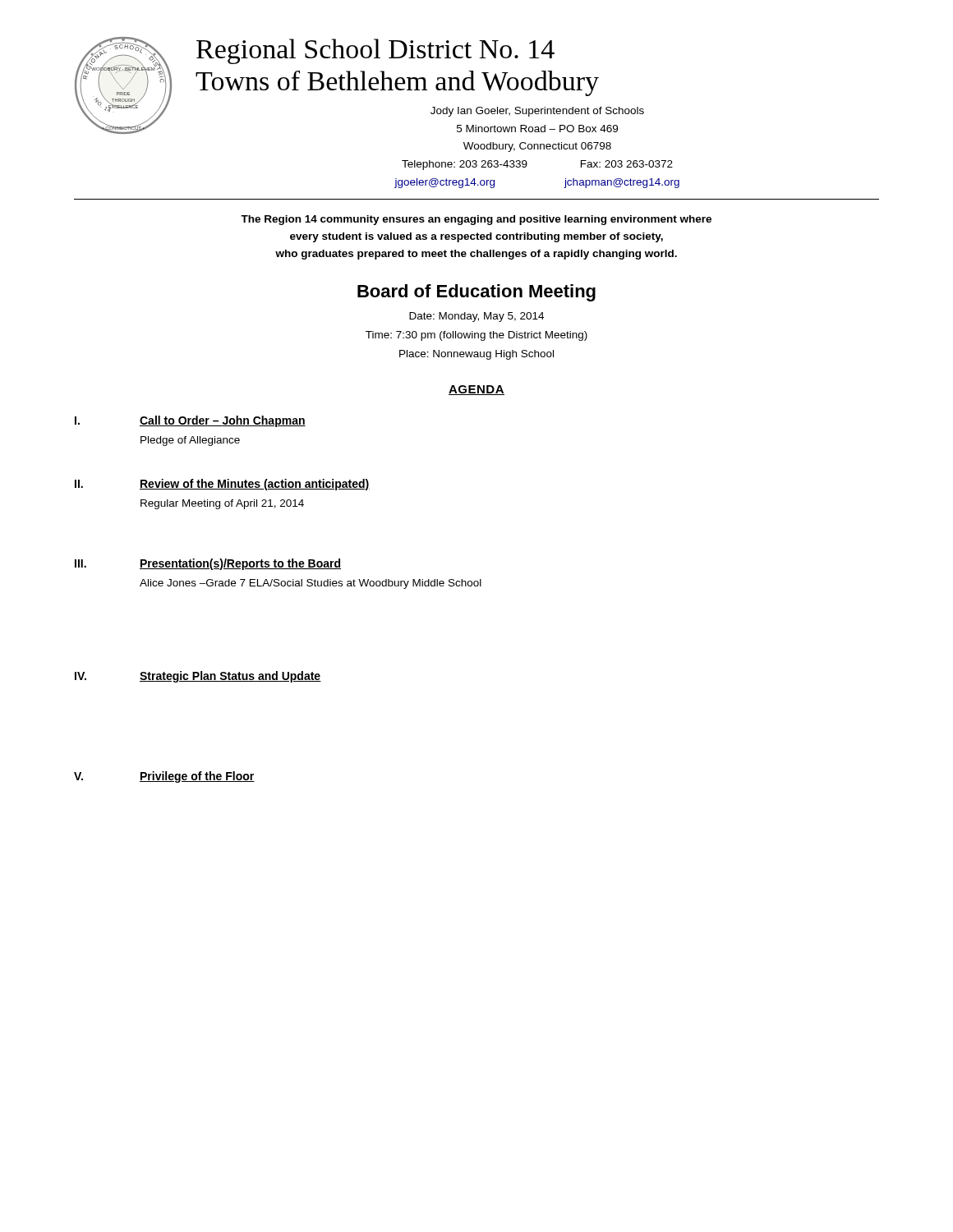The height and width of the screenshot is (1232, 953).
Task: Select the block starting "II. Review of the Minutes (action anticipated) Regular"
Action: (222, 485)
